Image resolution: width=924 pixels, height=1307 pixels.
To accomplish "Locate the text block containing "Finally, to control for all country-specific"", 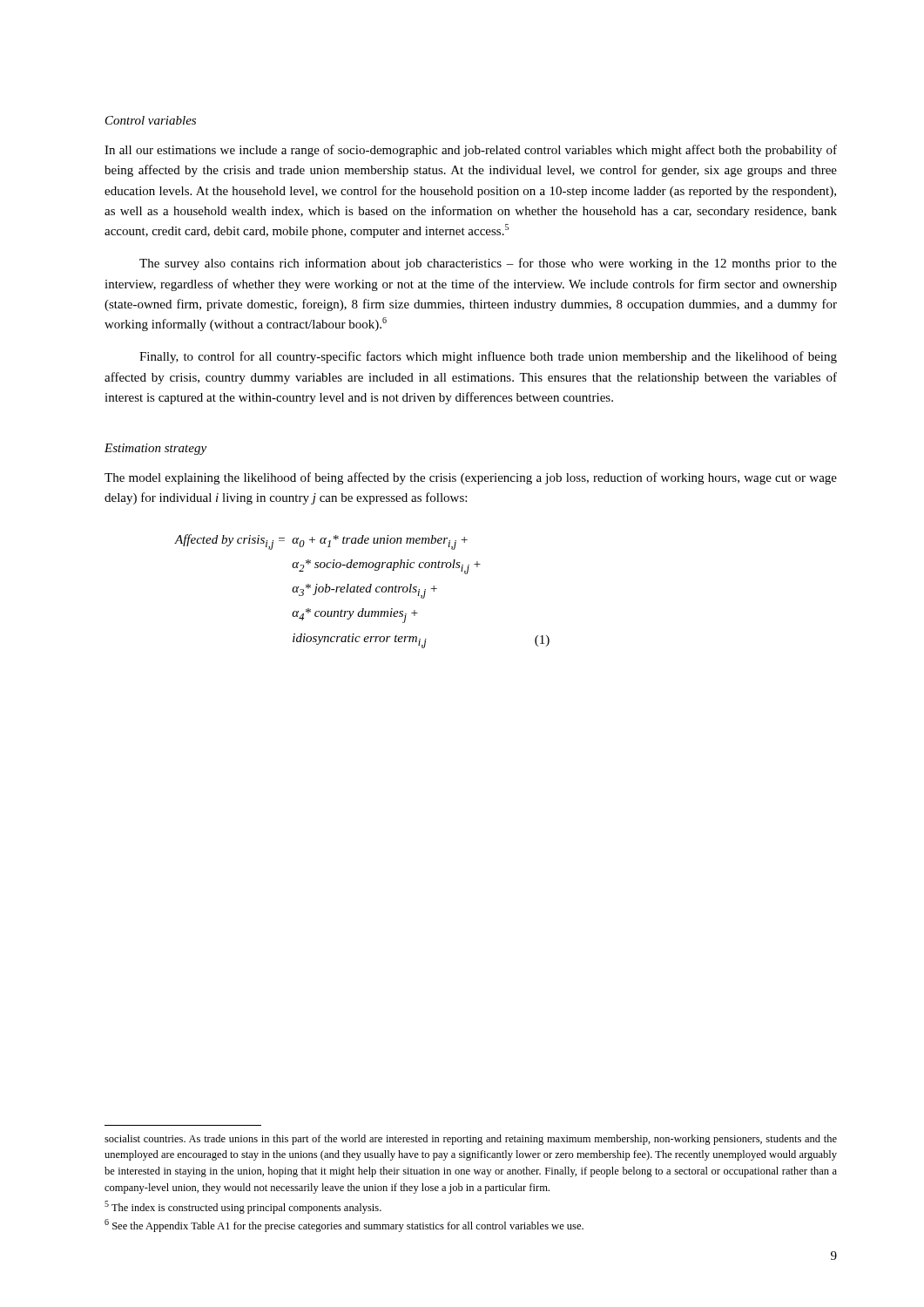I will coord(471,377).
